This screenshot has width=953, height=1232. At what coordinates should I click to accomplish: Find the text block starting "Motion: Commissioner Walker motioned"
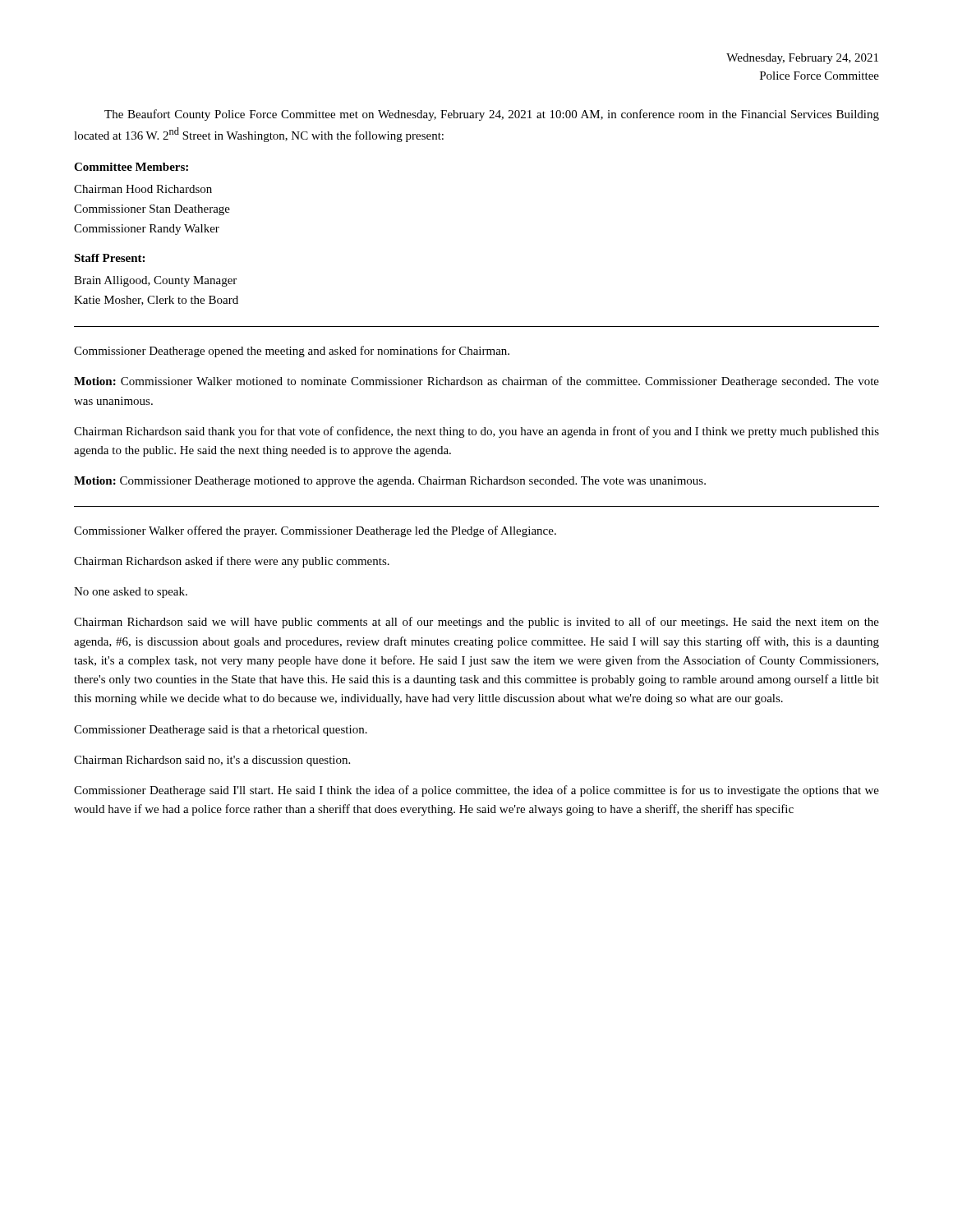[476, 391]
